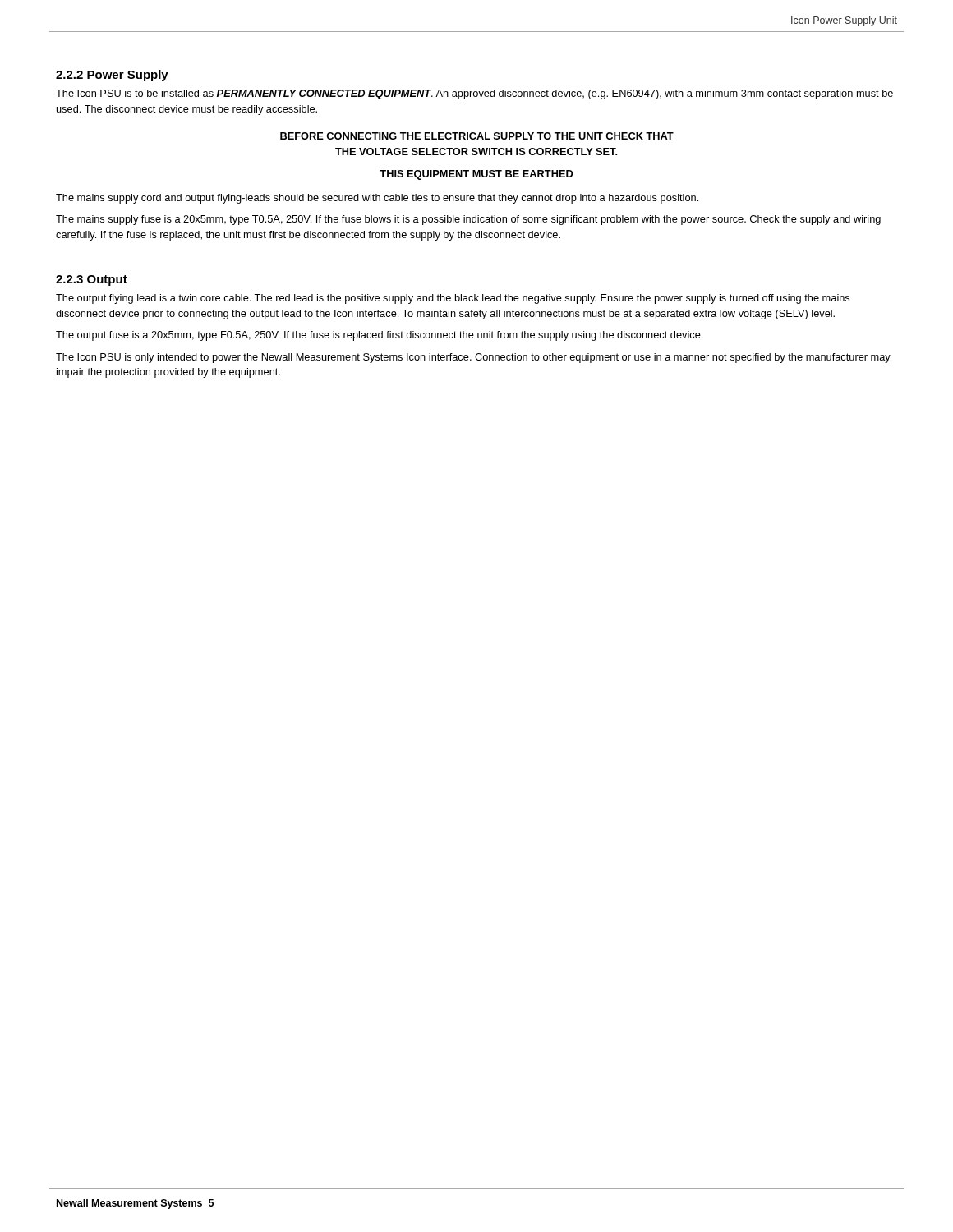Locate the text block containing "The mains supply cord and output flying-leads should"
The height and width of the screenshot is (1232, 953).
[378, 197]
